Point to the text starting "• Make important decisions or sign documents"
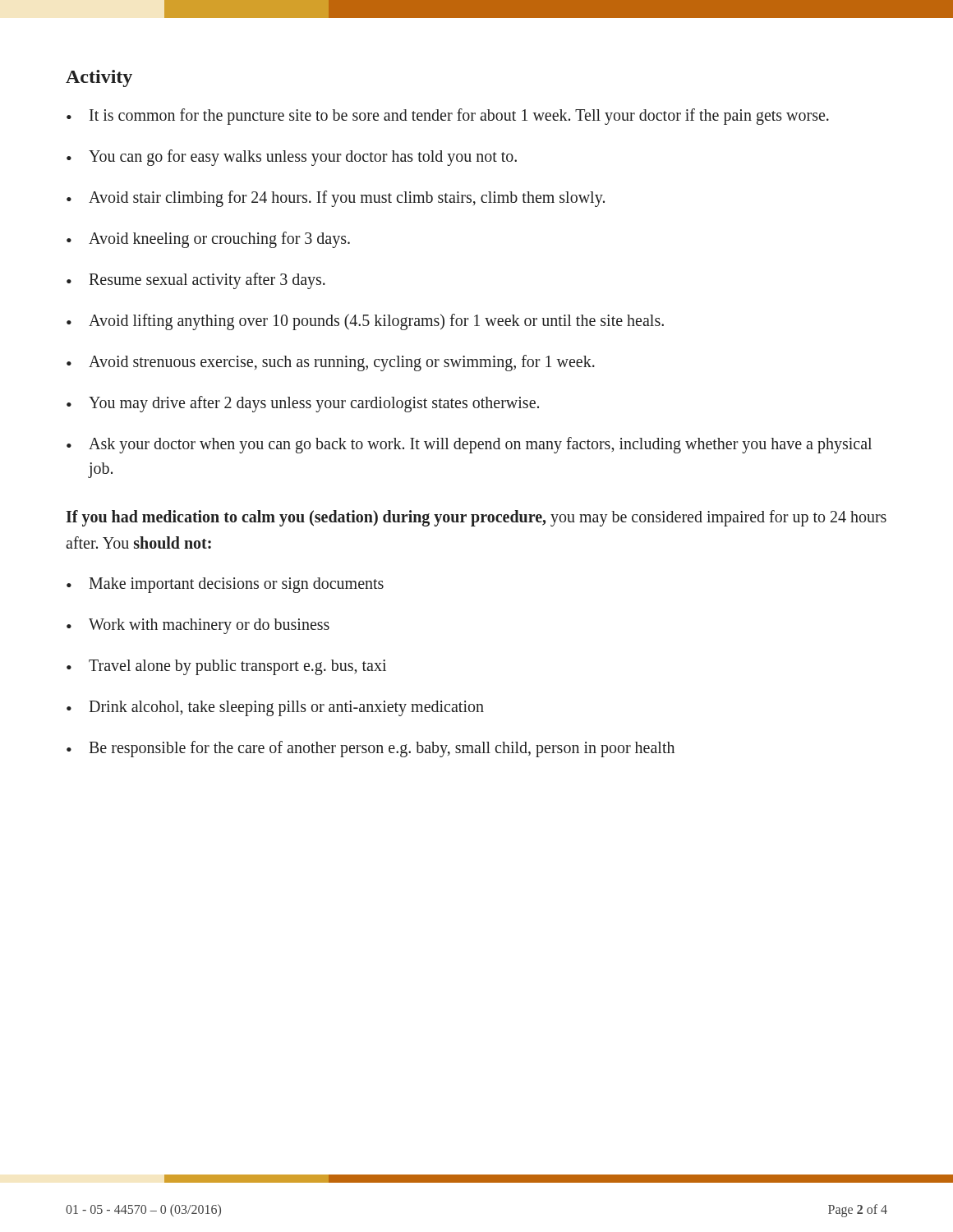 pos(225,585)
